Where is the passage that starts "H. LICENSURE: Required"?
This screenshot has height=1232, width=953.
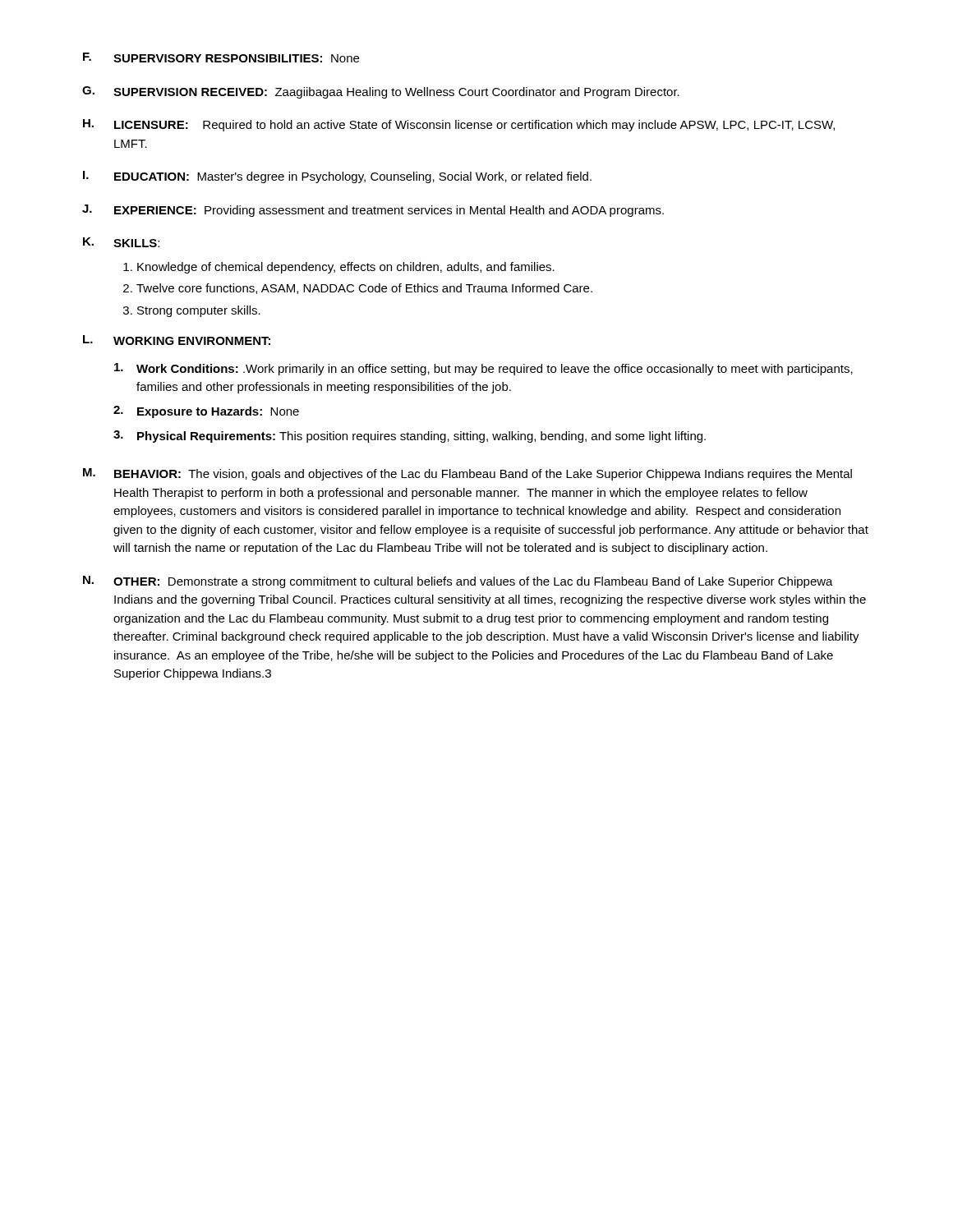[476, 134]
